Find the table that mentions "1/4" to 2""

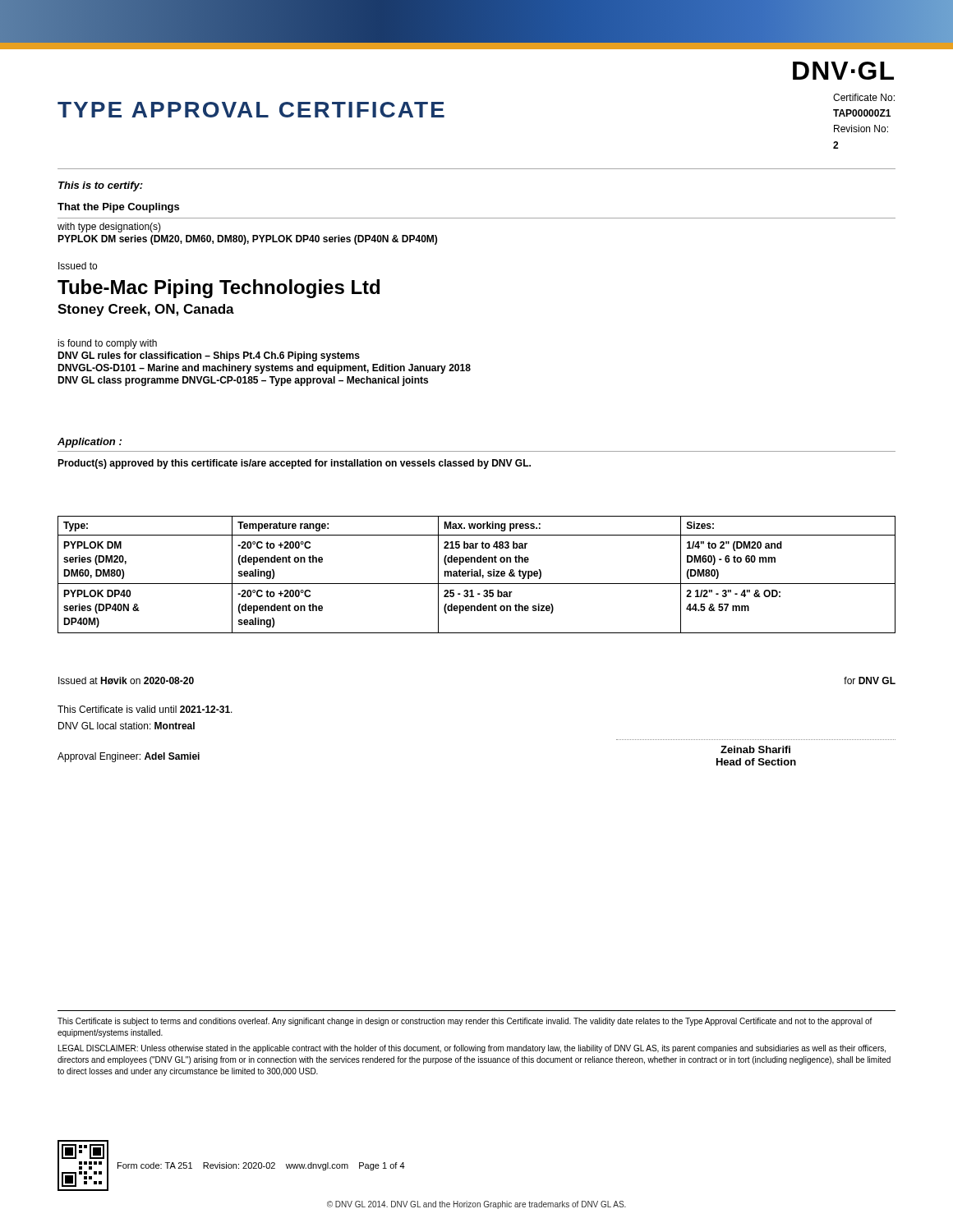[476, 574]
